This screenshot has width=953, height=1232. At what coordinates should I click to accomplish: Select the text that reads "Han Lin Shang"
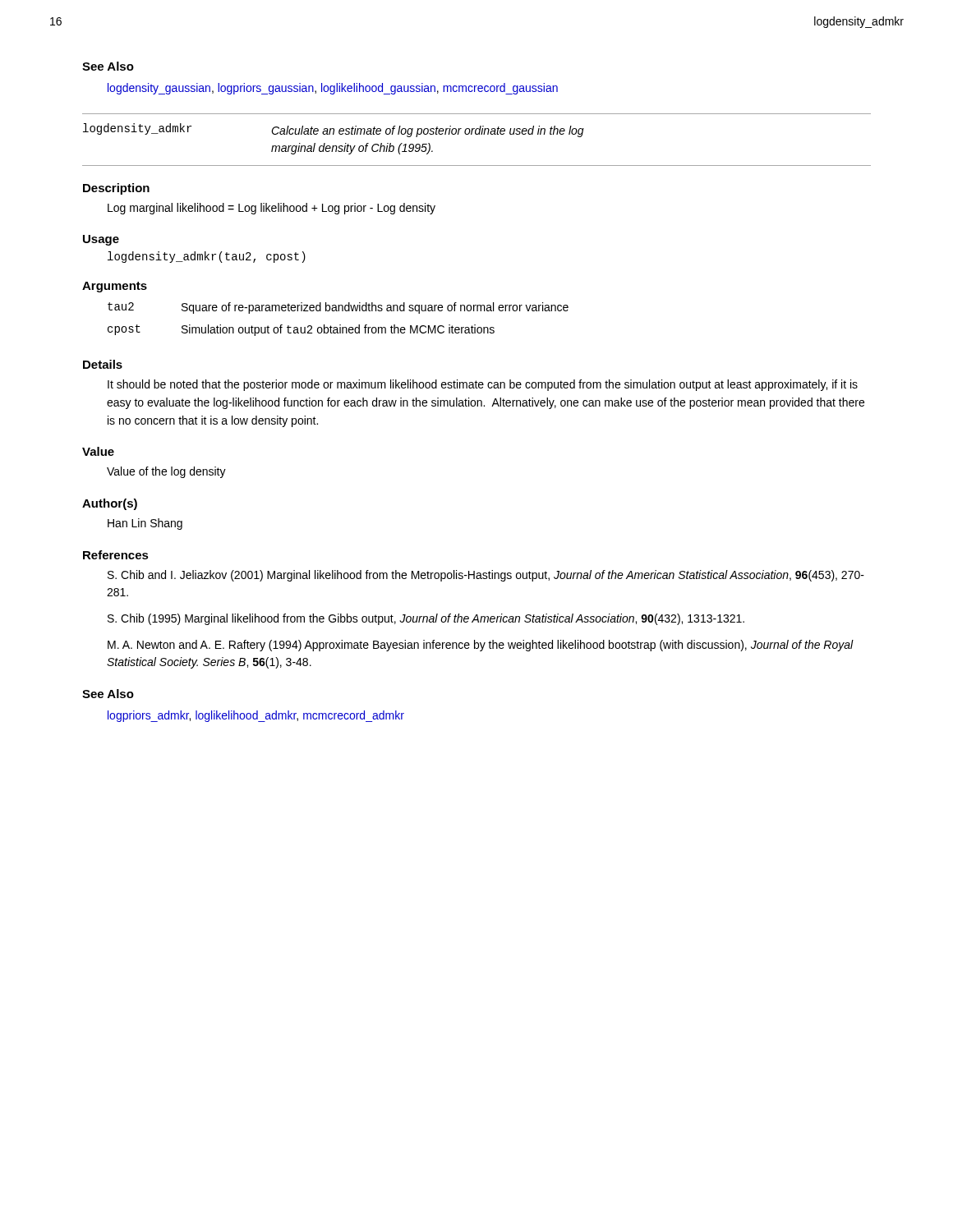pos(145,523)
